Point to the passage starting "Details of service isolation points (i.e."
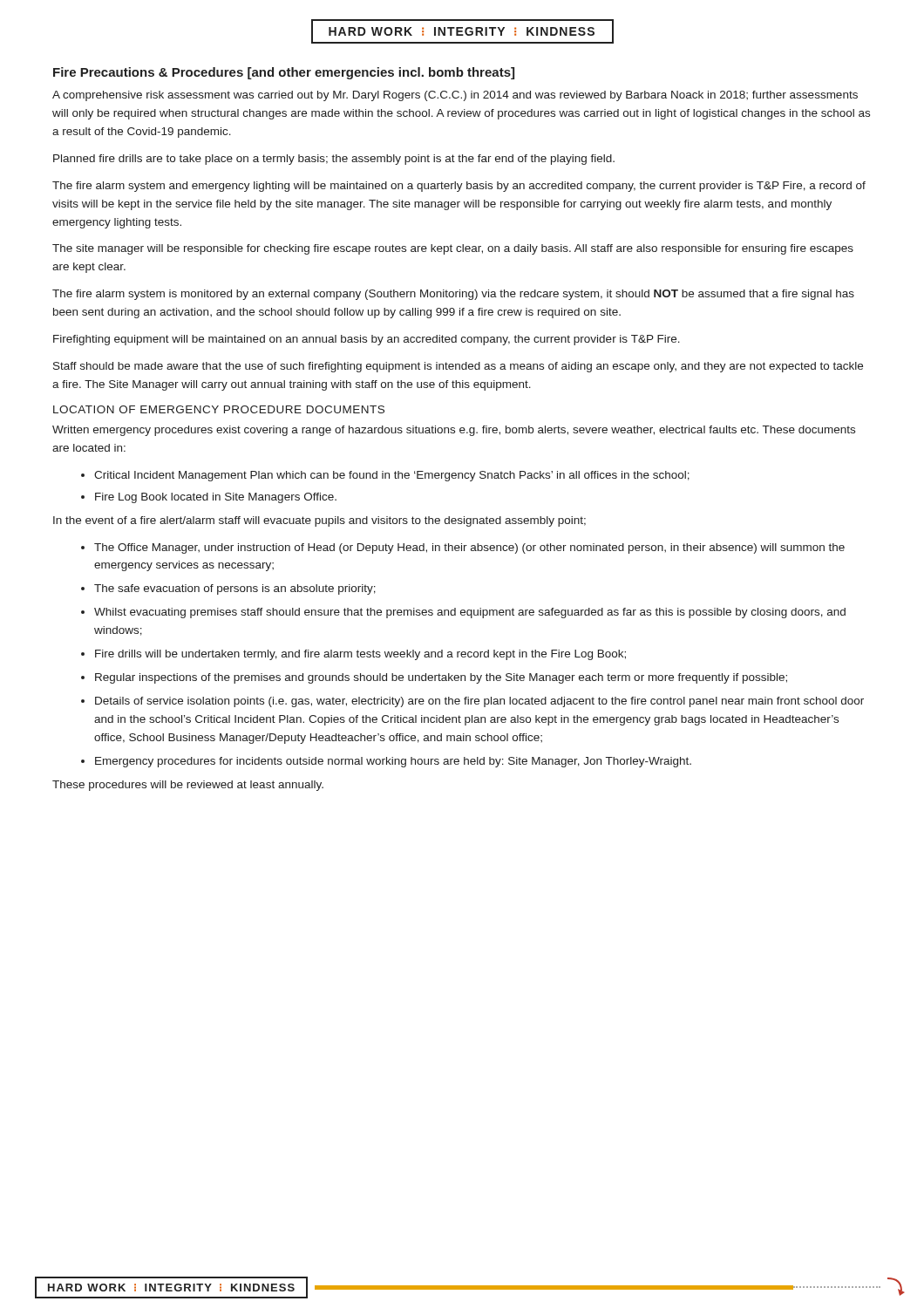Viewport: 924px width, 1308px height. pyautogui.click(x=479, y=719)
